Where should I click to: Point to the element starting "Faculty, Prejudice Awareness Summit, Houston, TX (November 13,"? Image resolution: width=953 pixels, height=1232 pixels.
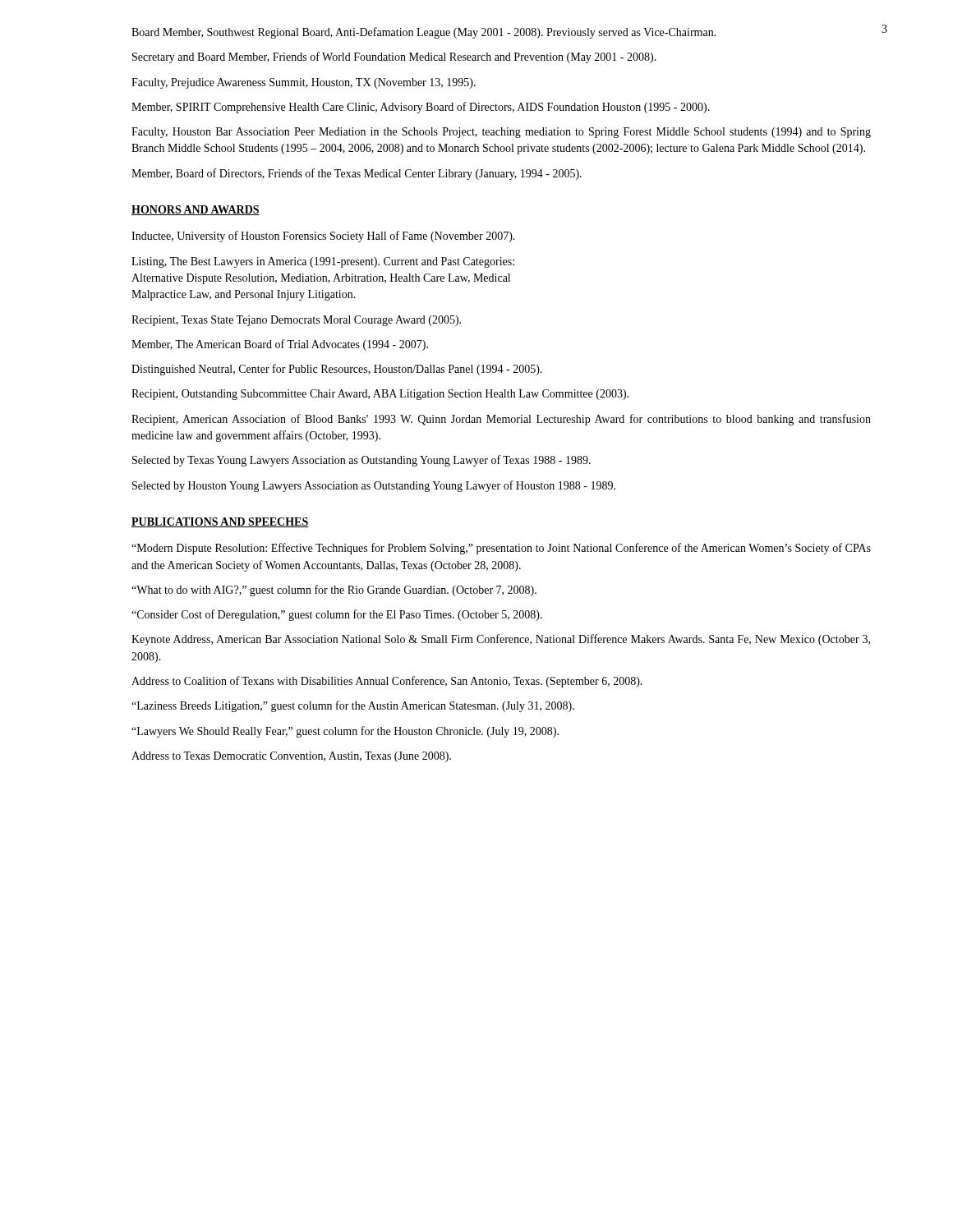pyautogui.click(x=304, y=82)
